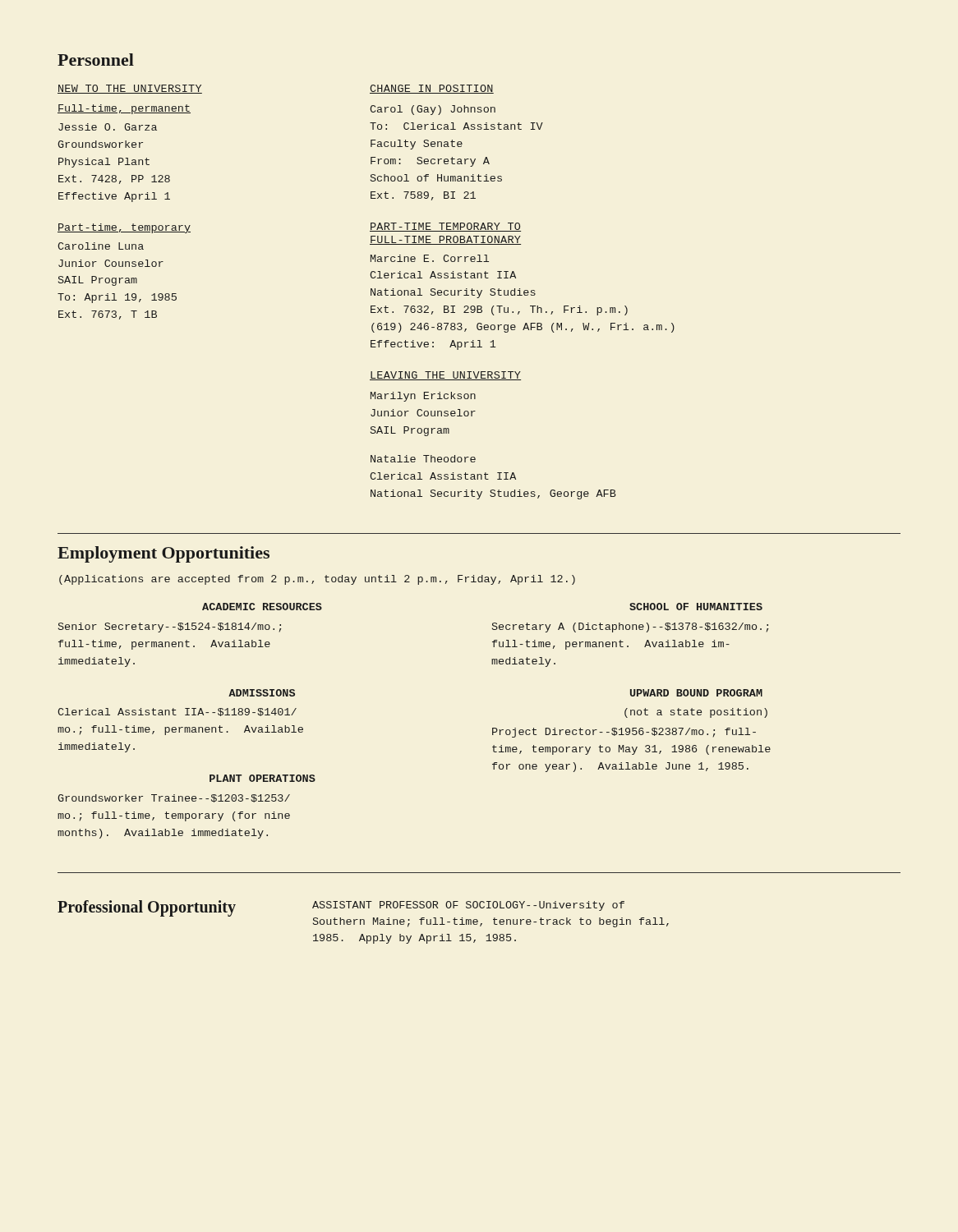Viewport: 958px width, 1232px height.
Task: Click on the text starting "Part-time, temporary"
Action: pyautogui.click(x=124, y=228)
